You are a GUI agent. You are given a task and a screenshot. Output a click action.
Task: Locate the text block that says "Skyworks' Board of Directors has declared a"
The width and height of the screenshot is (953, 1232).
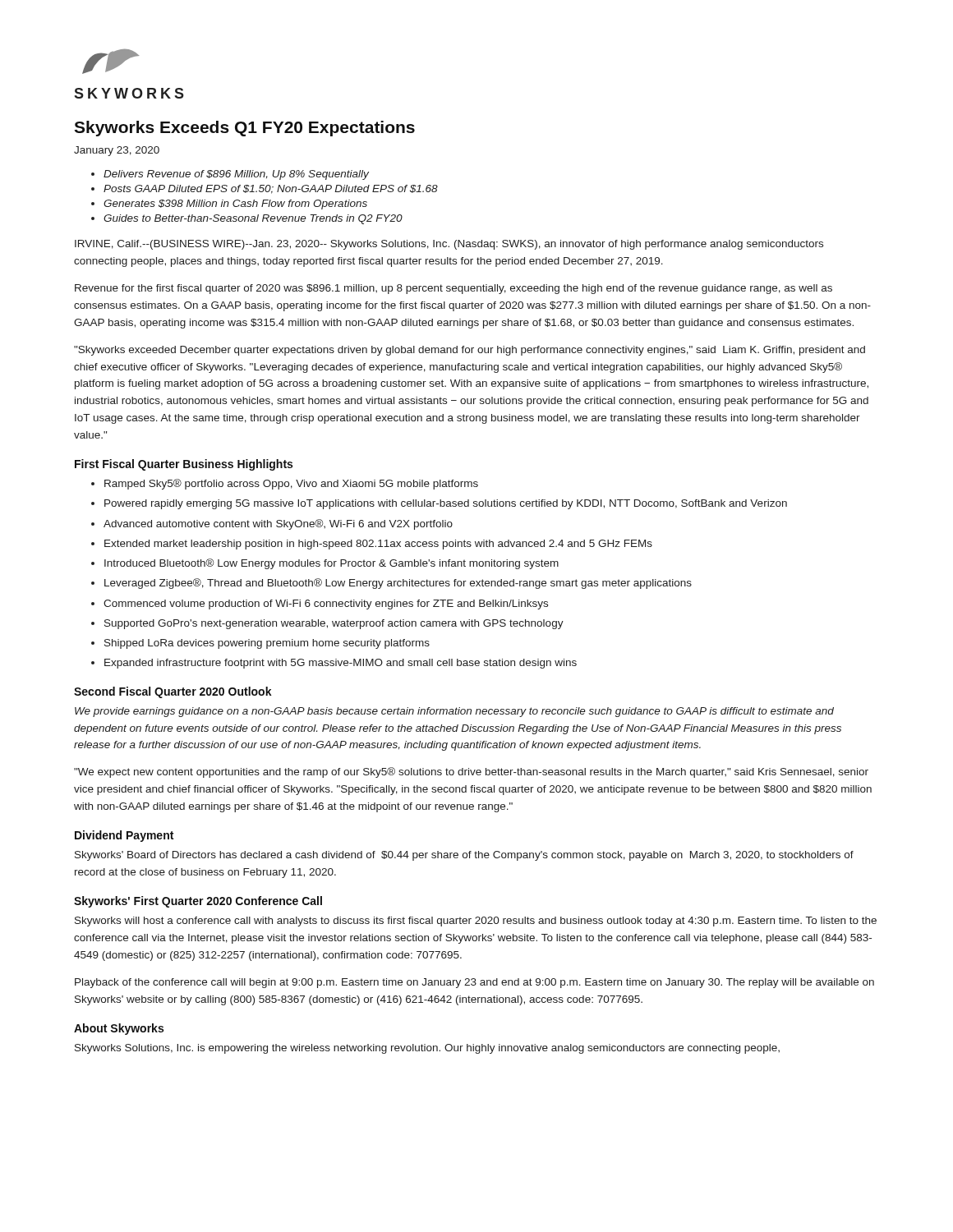[464, 863]
